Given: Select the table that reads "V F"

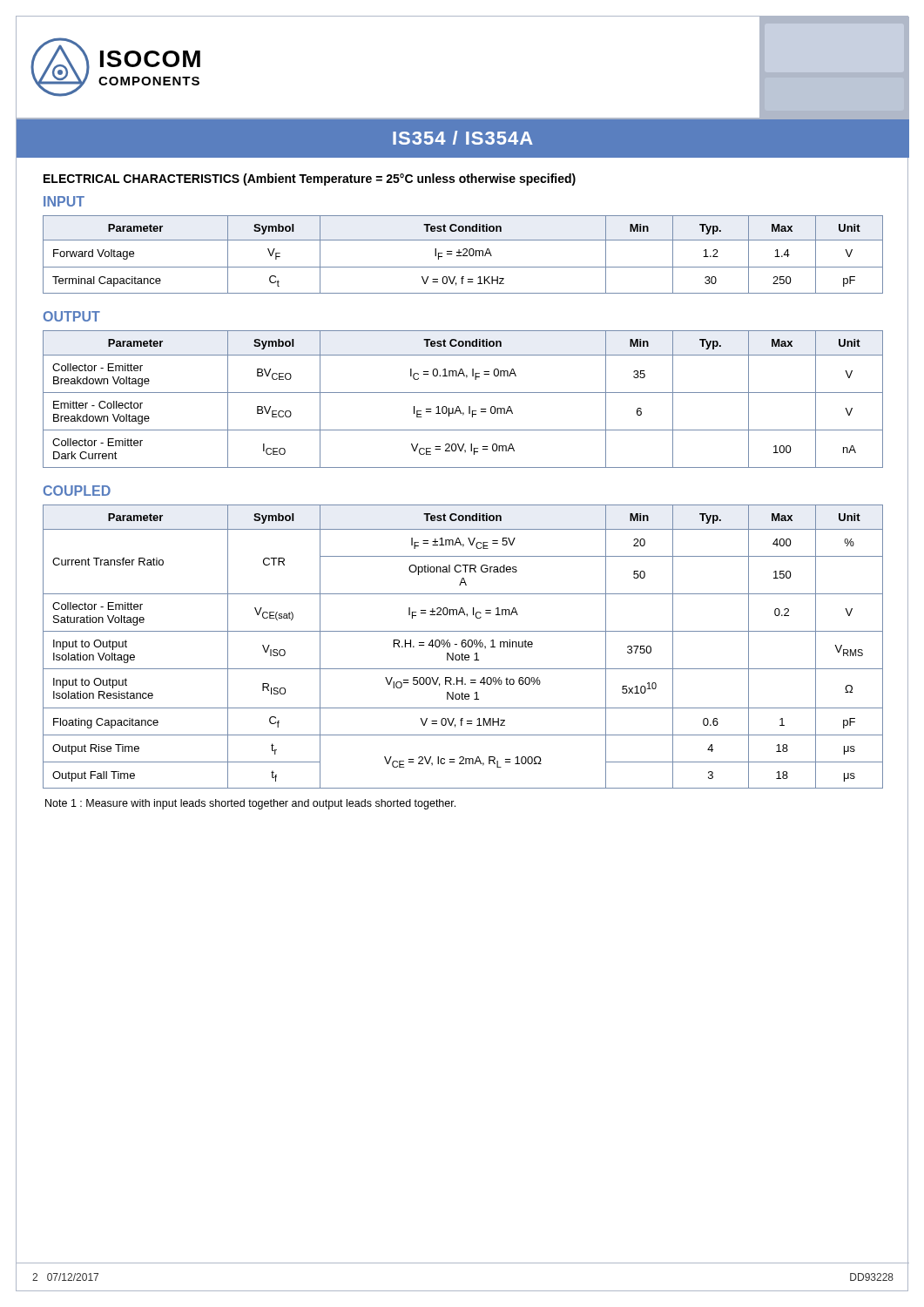Looking at the screenshot, I should pos(463,255).
